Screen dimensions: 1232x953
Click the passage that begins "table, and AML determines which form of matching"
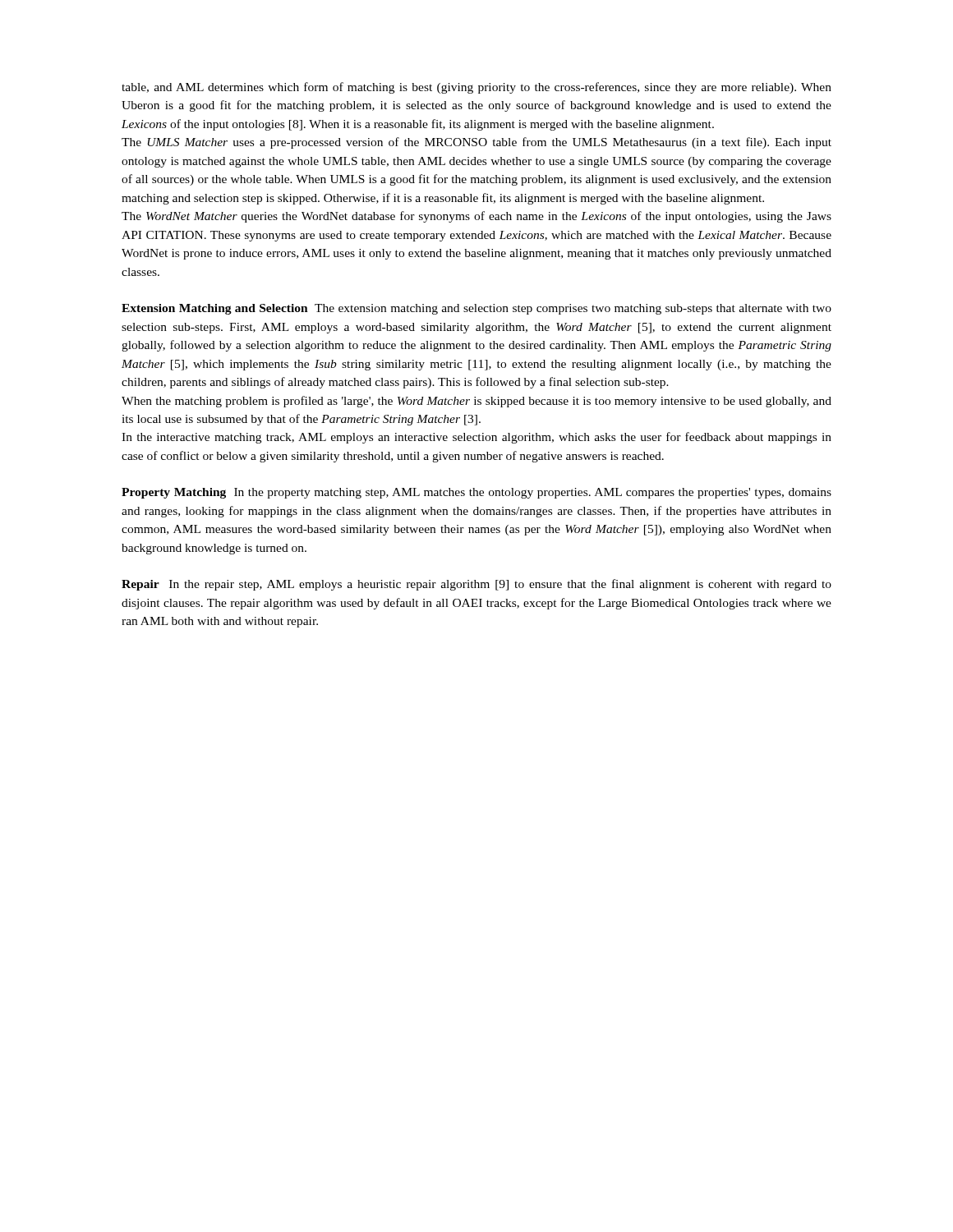(x=476, y=105)
